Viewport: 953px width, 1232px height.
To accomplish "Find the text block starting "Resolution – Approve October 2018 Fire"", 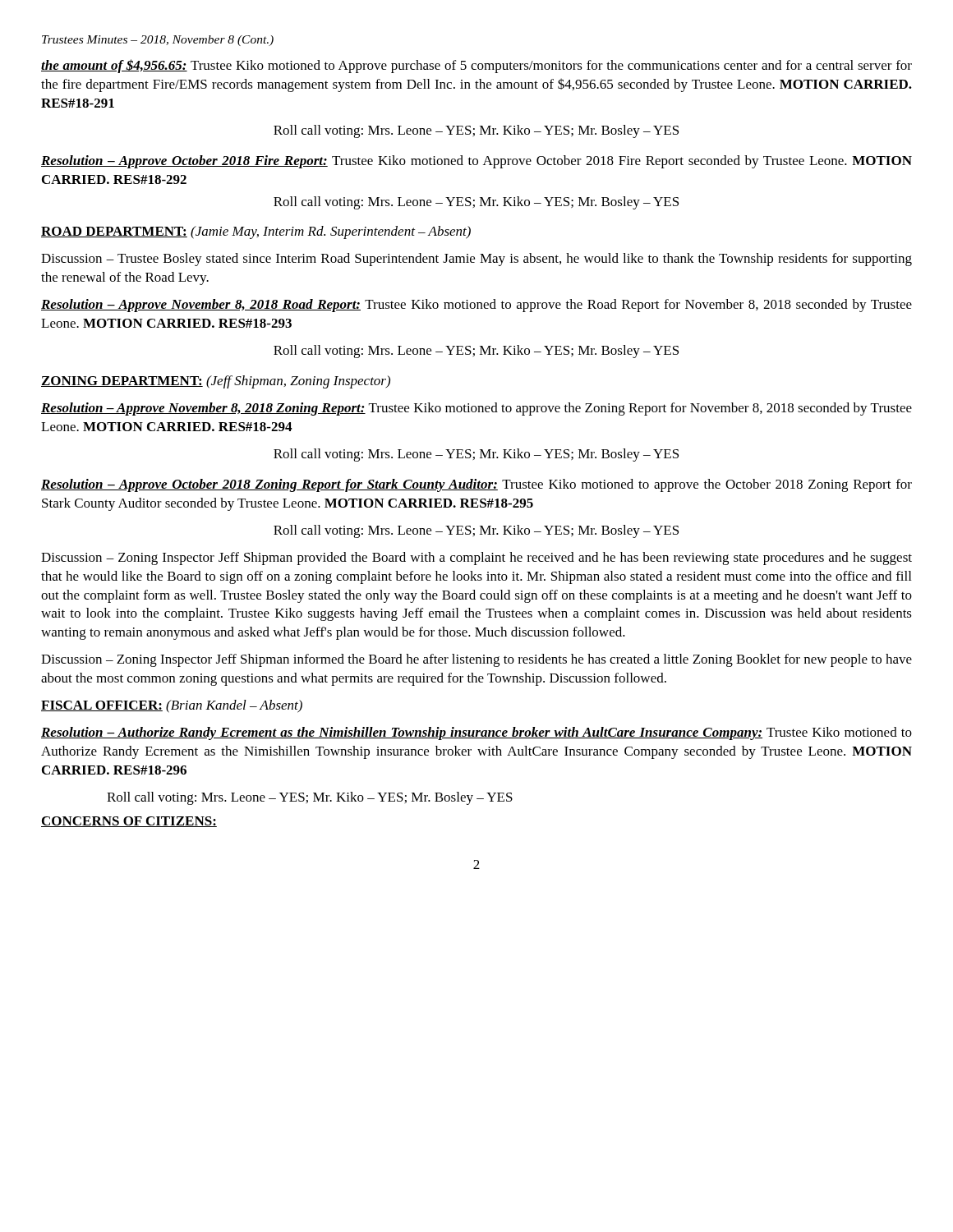I will coord(476,170).
